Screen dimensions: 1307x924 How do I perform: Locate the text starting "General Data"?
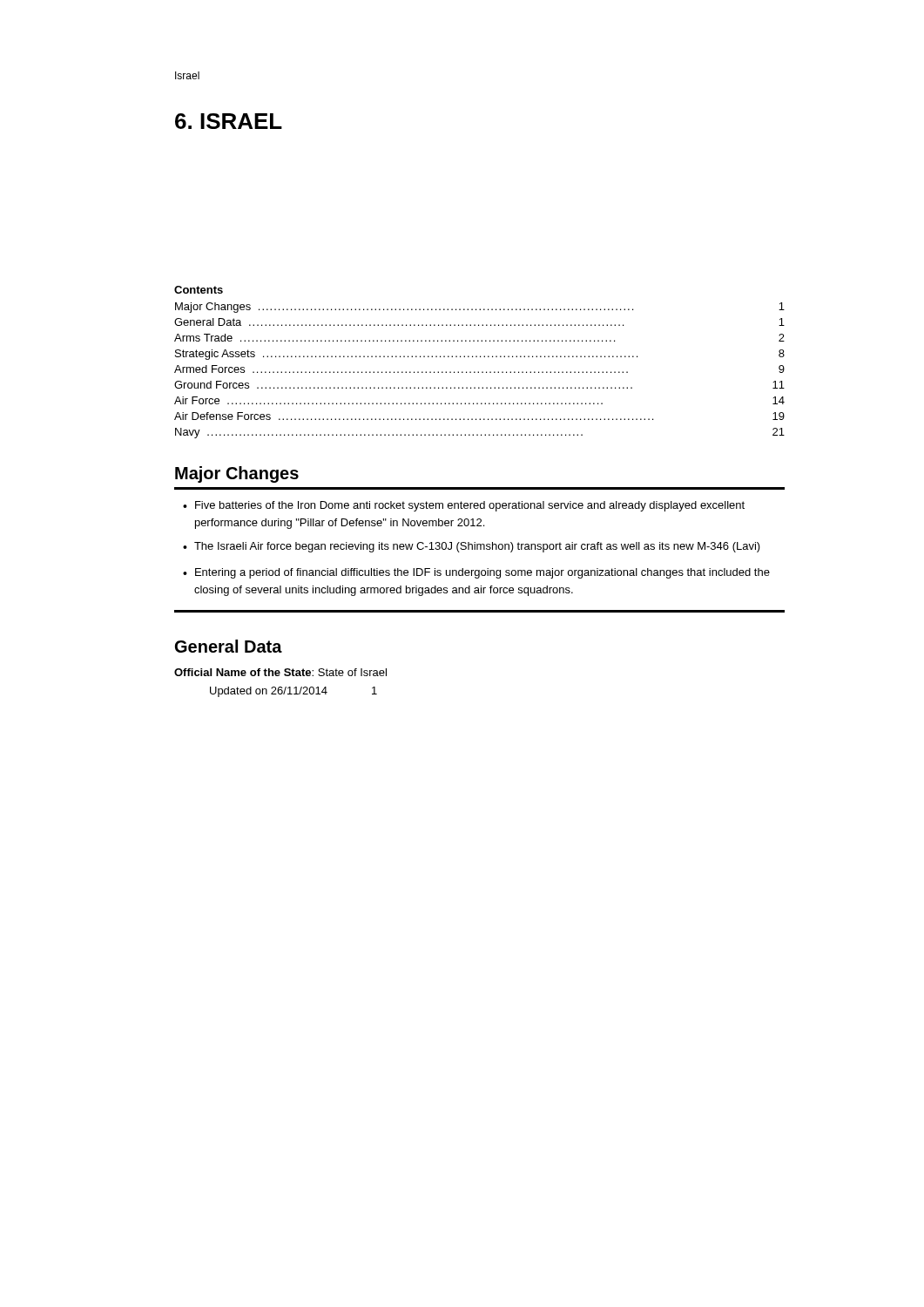tap(228, 647)
